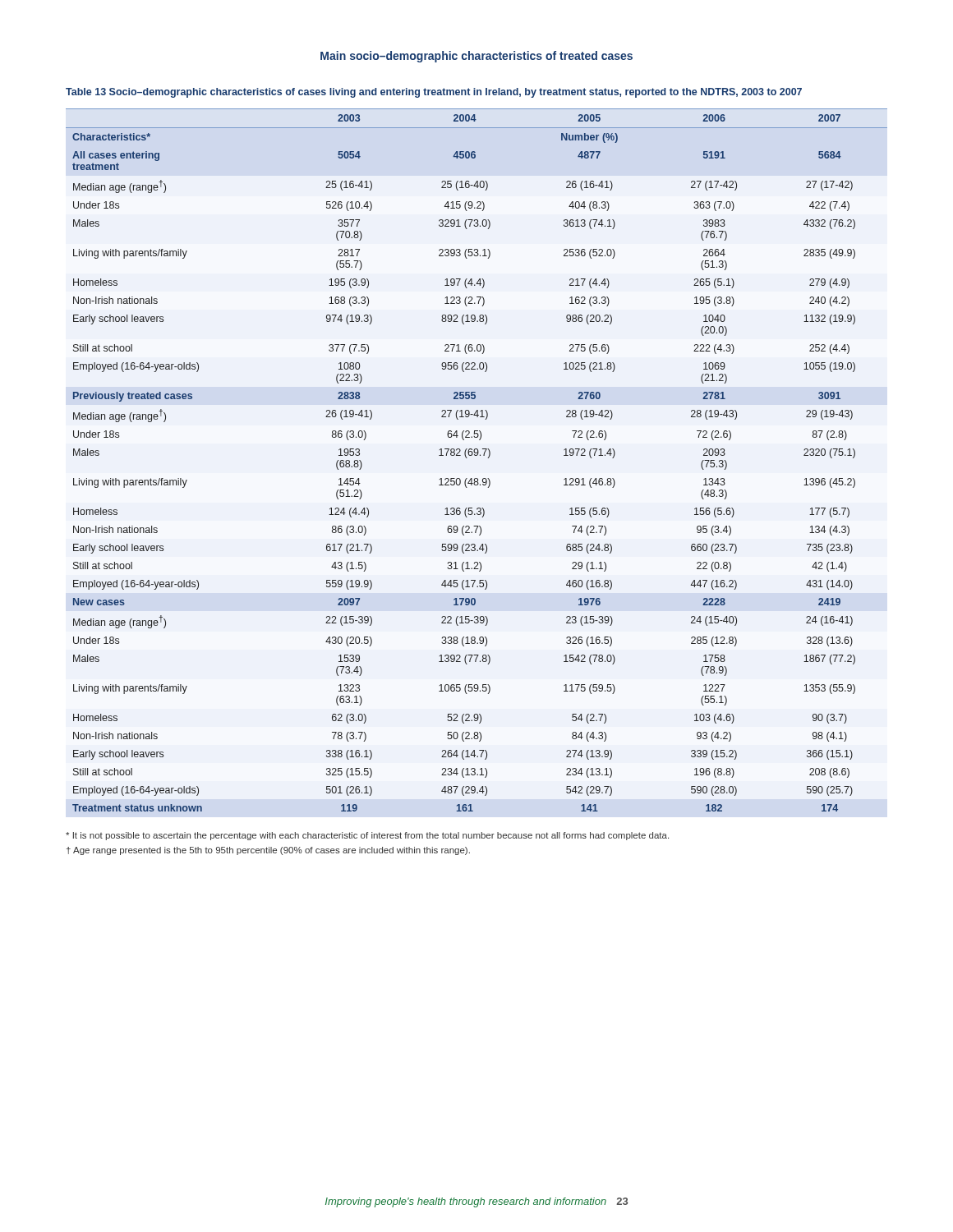Click the caption
Viewport: 953px width, 1232px height.
tap(434, 92)
